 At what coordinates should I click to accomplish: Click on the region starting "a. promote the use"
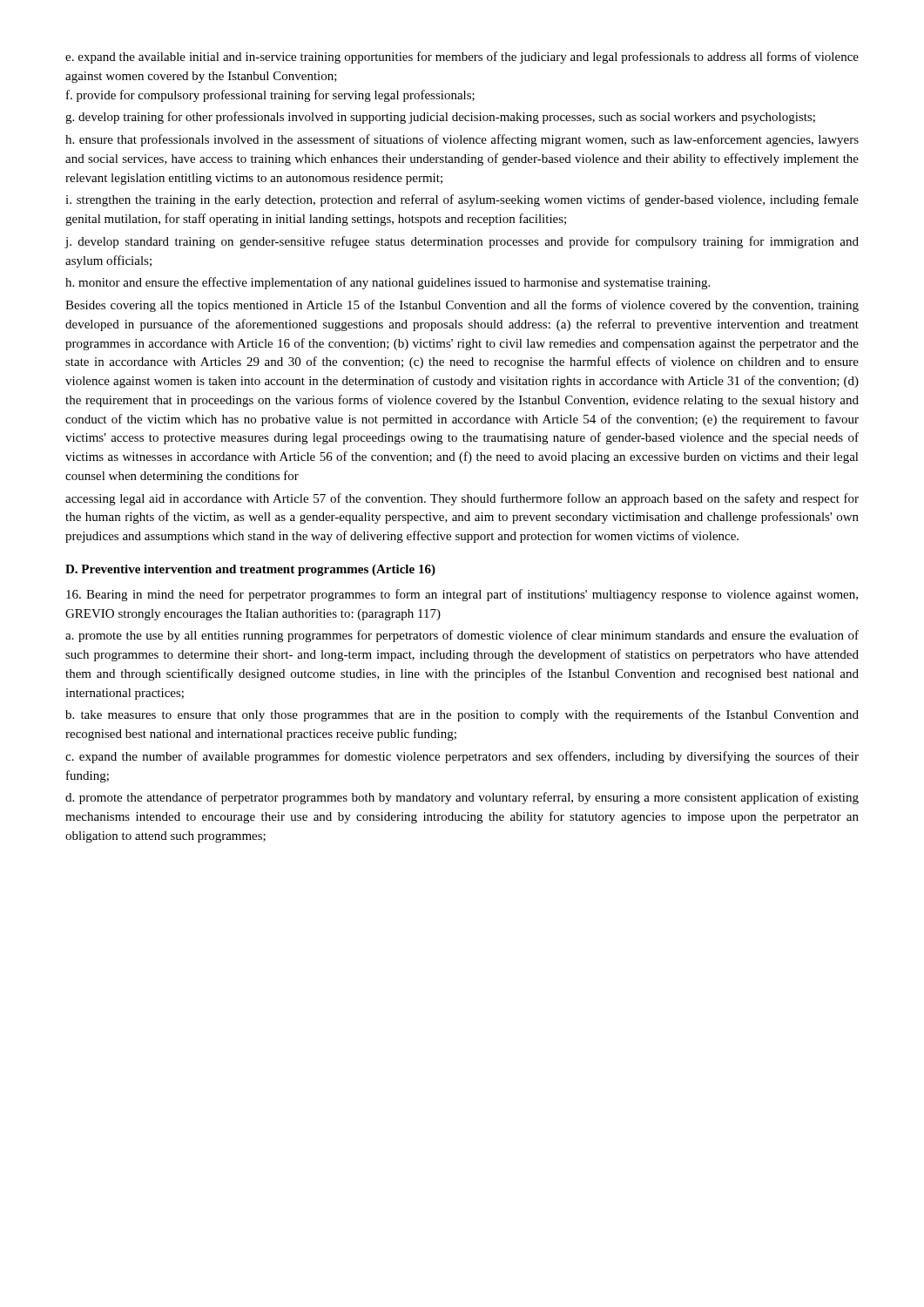[462, 664]
